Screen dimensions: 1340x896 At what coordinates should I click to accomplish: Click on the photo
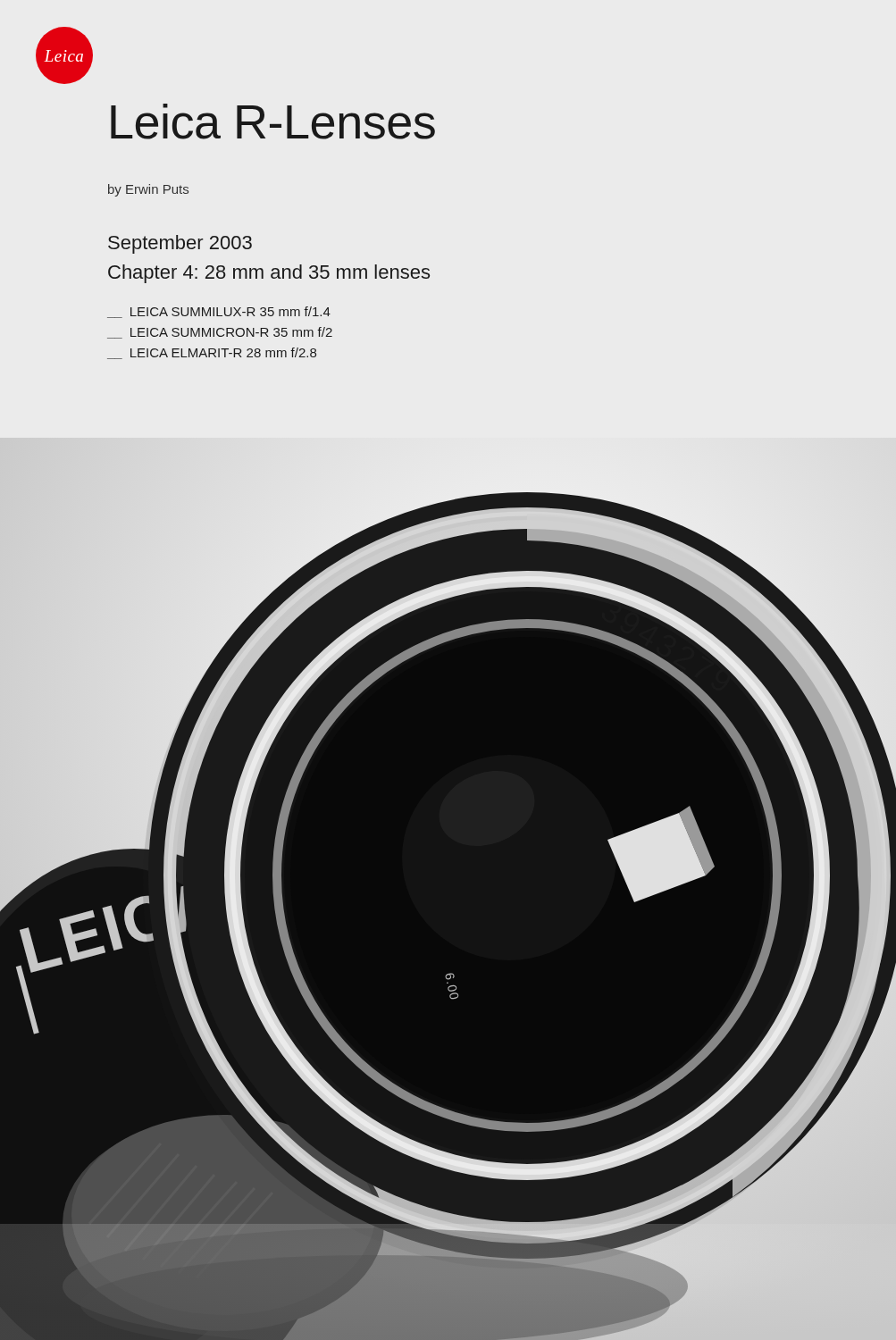(448, 889)
